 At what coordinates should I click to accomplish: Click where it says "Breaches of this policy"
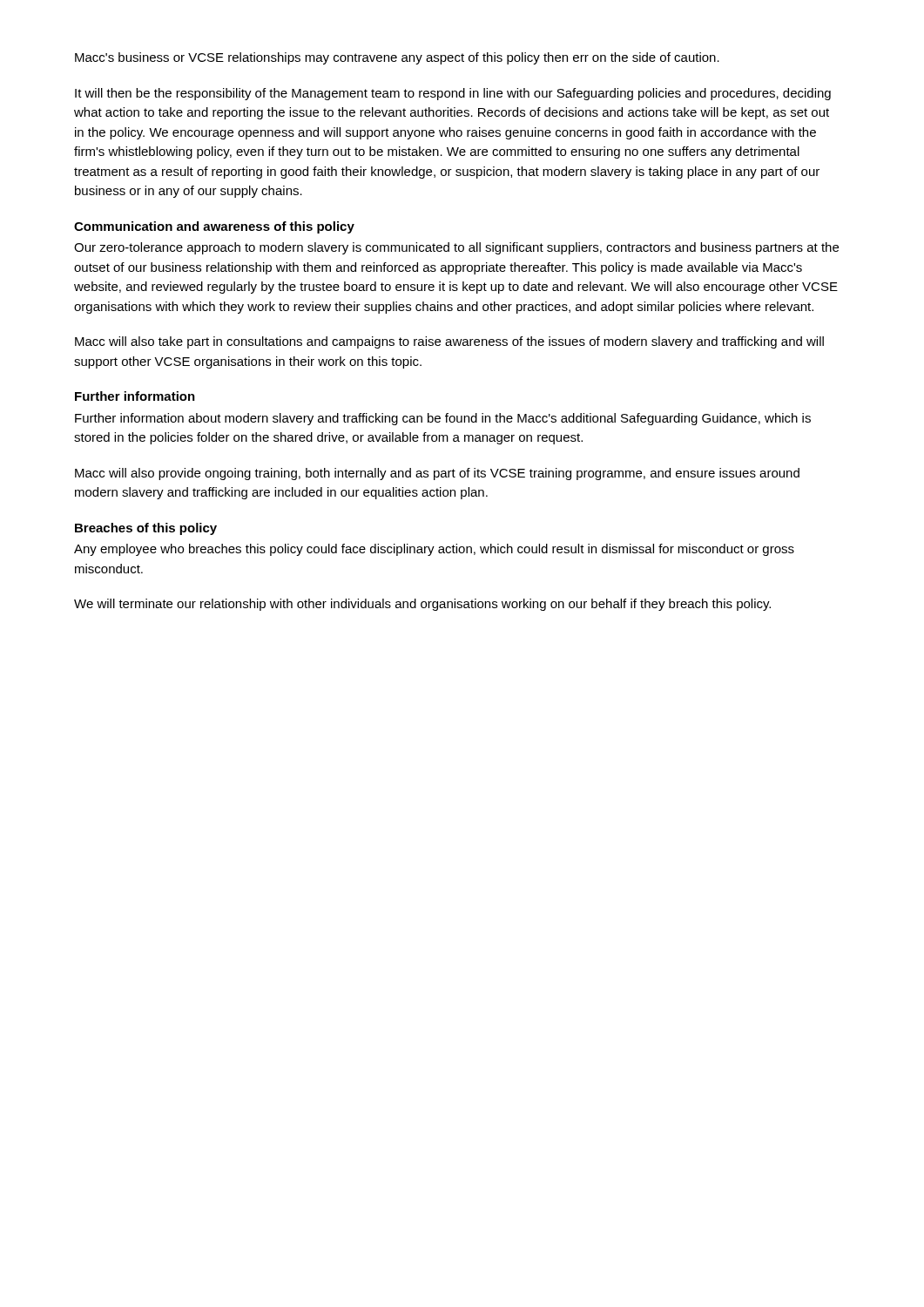point(146,527)
